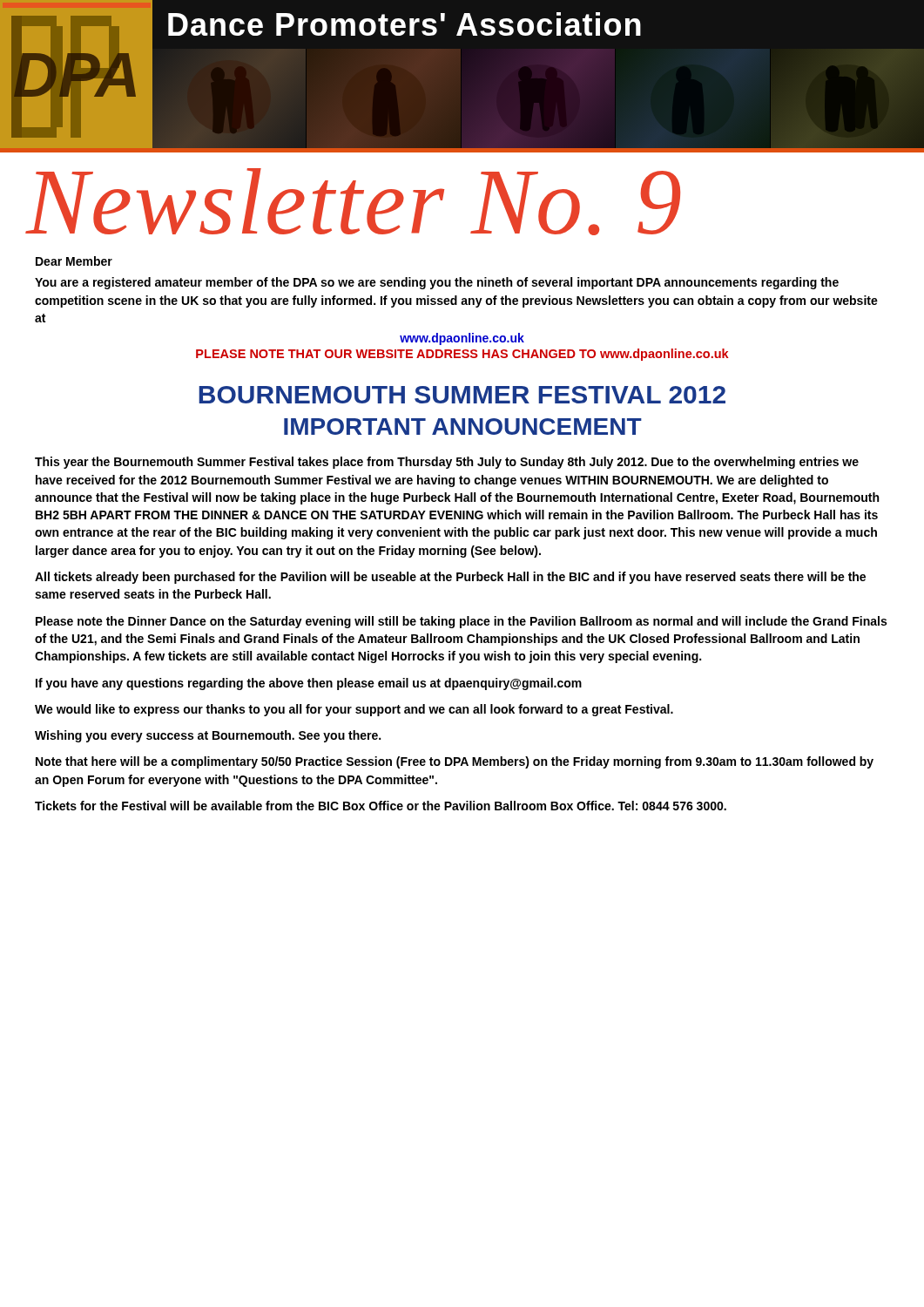The height and width of the screenshot is (1307, 924).
Task: Find the text block containing "Tickets for the"
Action: tap(381, 806)
